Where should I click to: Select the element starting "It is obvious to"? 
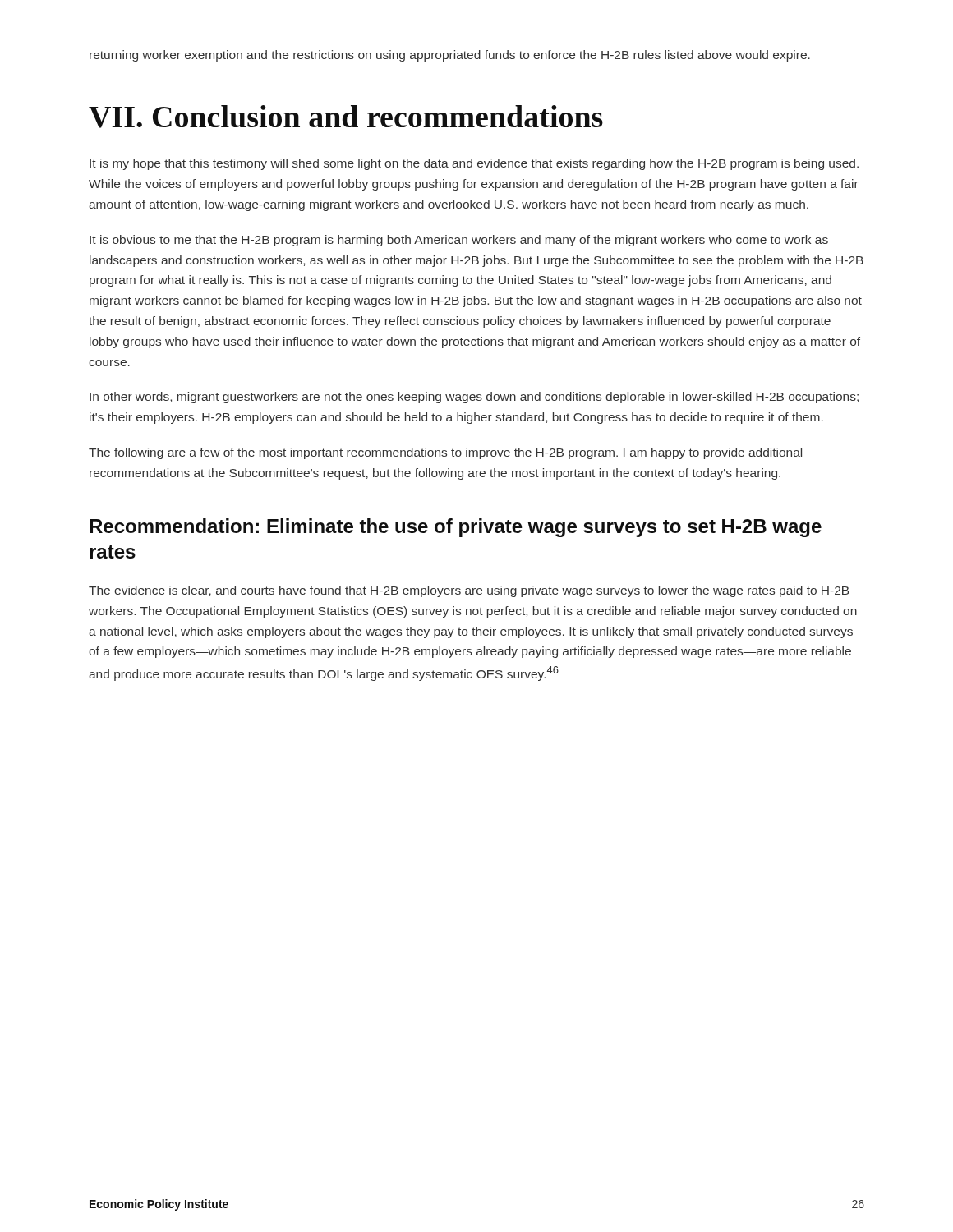point(476,300)
